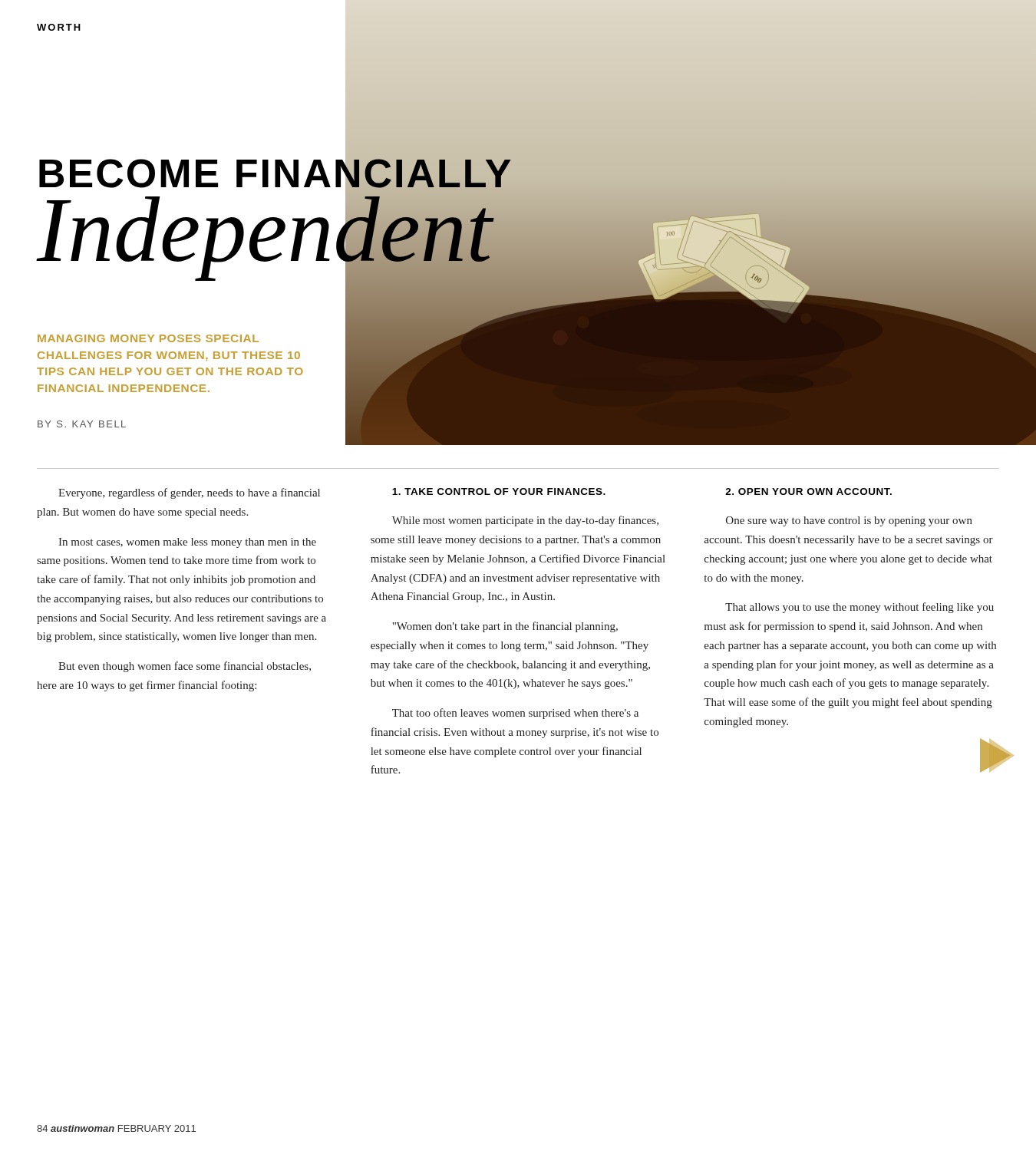1036x1151 pixels.
Task: Find the section header that says "1. TAKE CONTROL OF"
Action: point(518,492)
